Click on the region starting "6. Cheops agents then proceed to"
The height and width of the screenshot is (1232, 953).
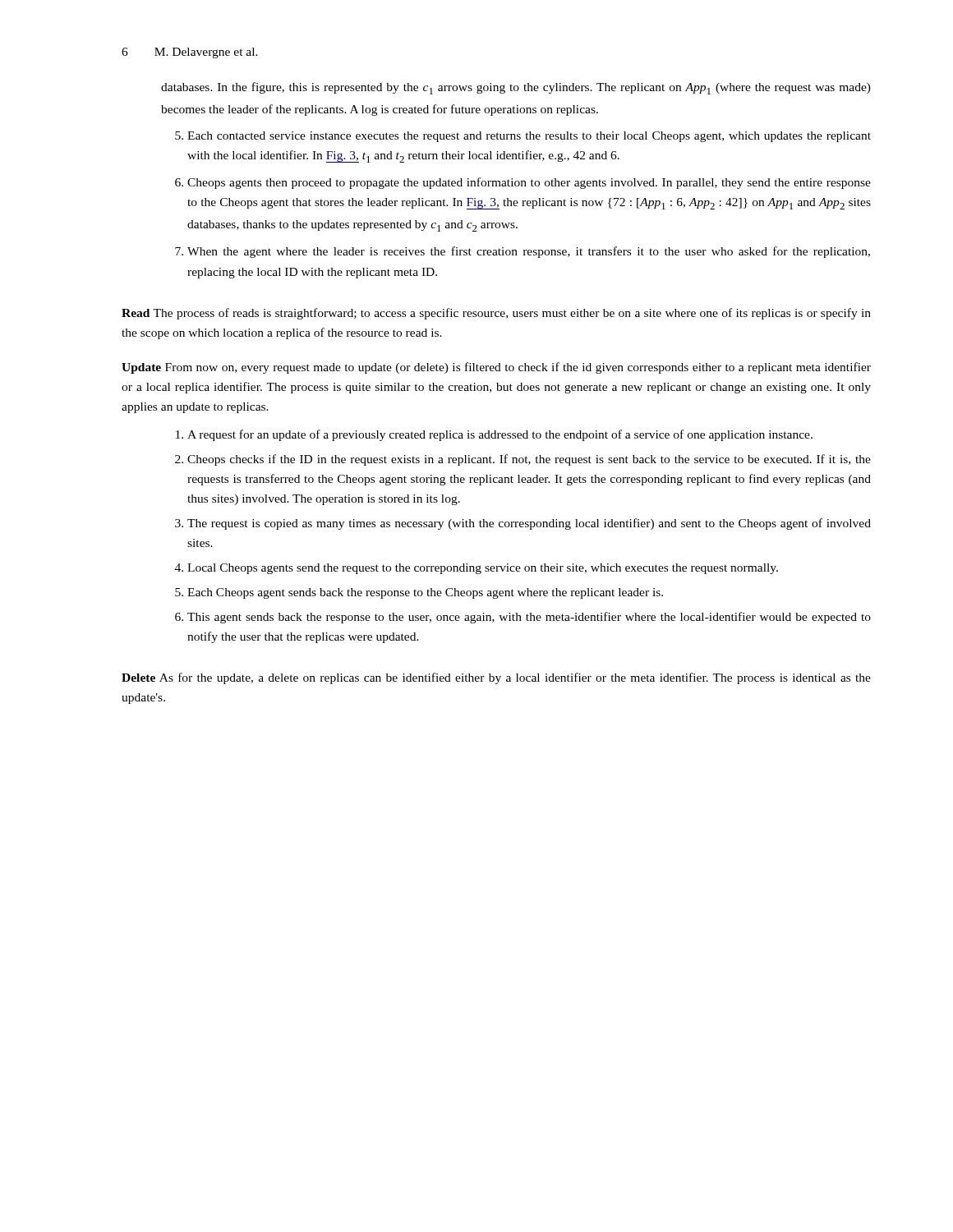pos(516,205)
